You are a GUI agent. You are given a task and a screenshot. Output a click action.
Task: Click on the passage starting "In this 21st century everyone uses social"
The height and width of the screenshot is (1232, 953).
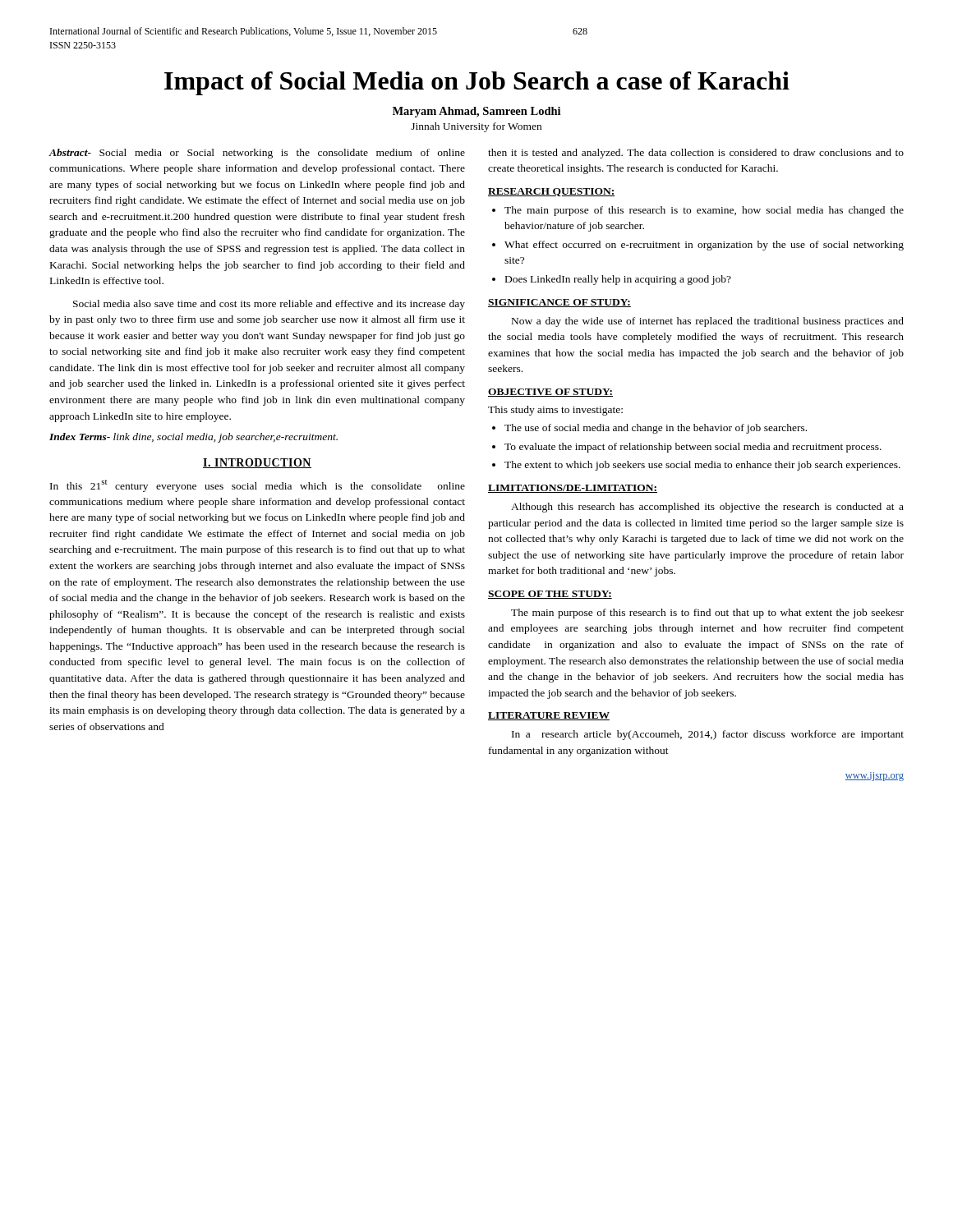pyautogui.click(x=257, y=604)
